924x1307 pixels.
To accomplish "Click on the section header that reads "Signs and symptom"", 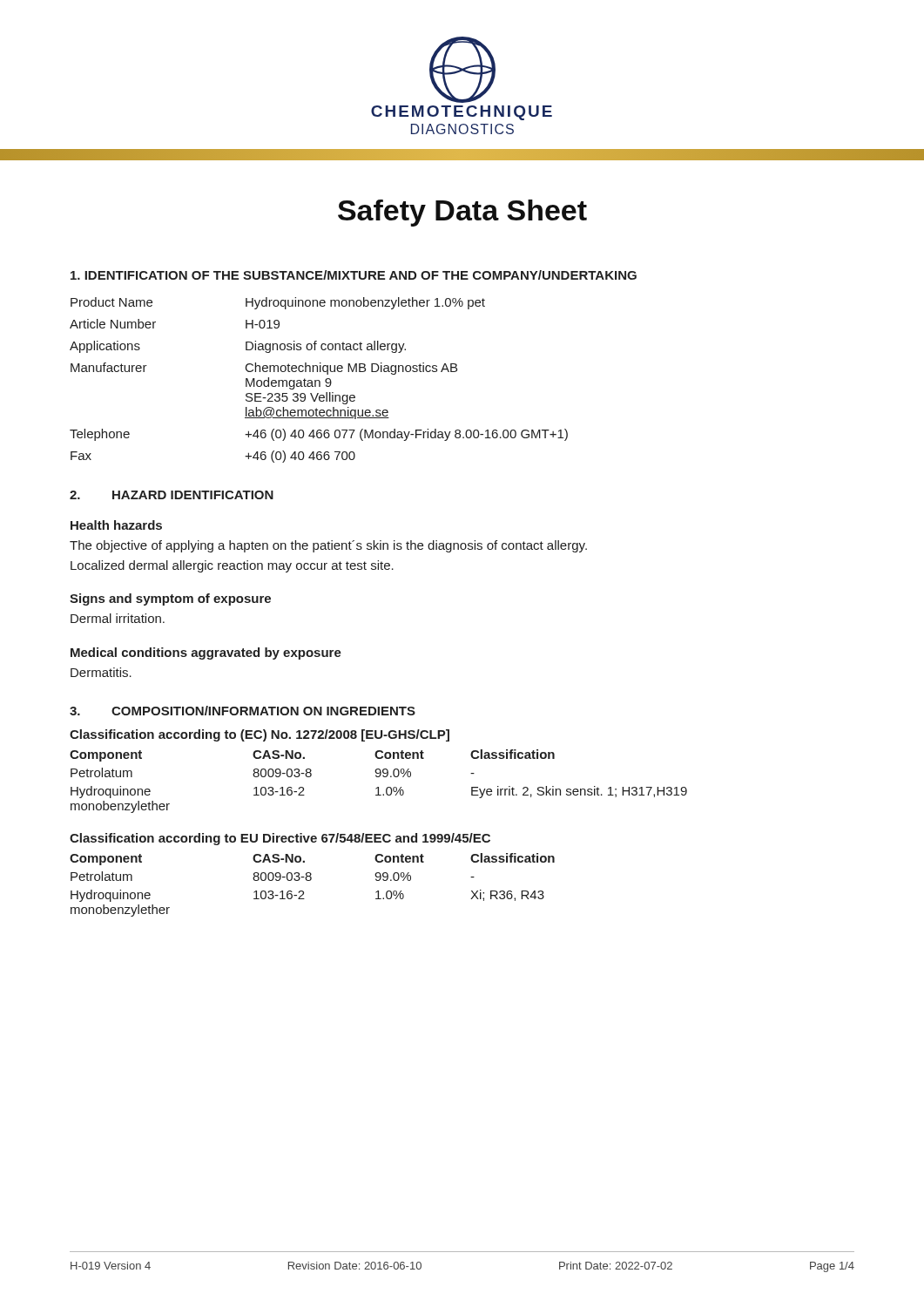I will [x=170, y=599].
